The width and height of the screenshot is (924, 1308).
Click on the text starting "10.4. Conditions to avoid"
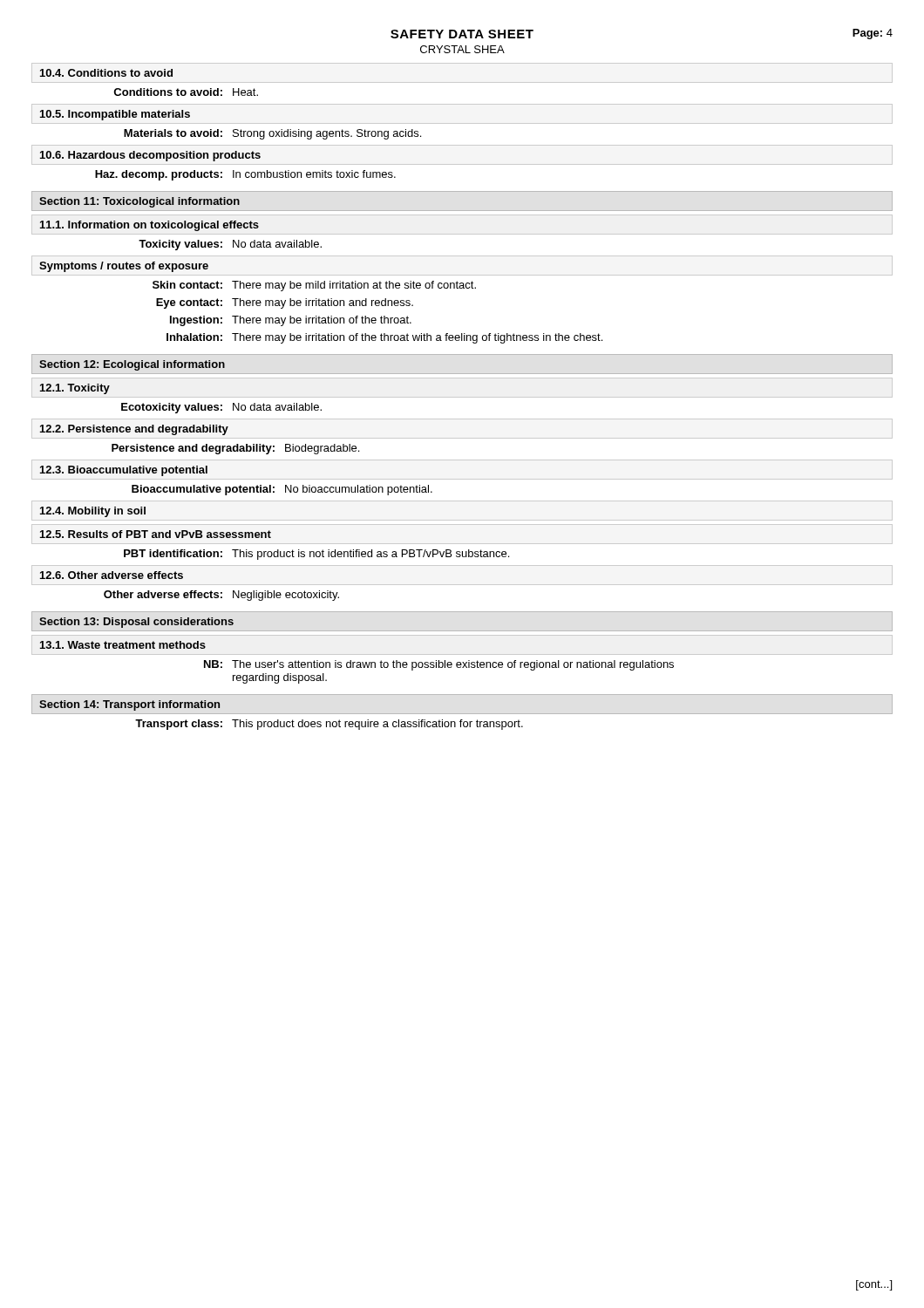coord(106,73)
